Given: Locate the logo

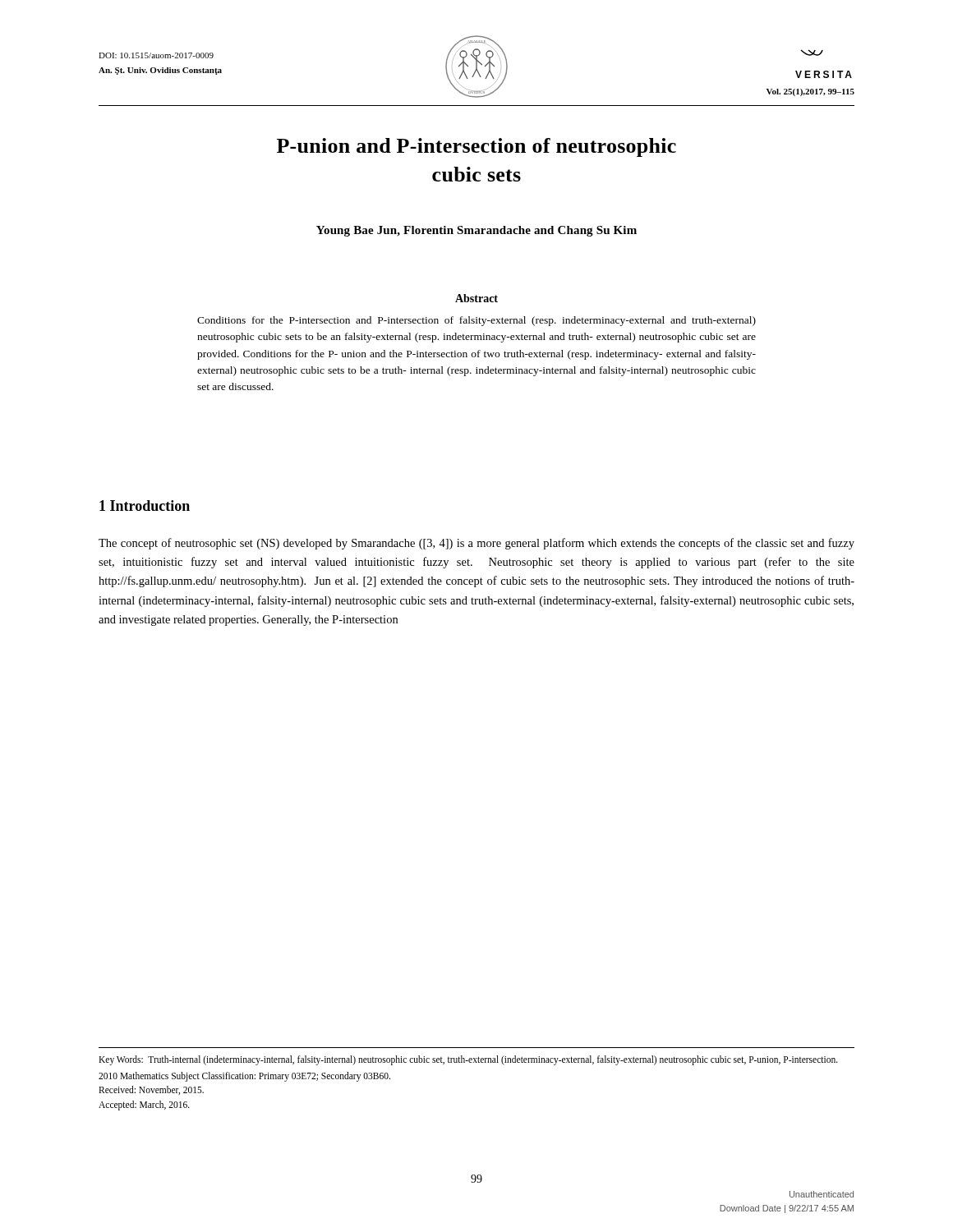Looking at the screenshot, I should [476, 67].
